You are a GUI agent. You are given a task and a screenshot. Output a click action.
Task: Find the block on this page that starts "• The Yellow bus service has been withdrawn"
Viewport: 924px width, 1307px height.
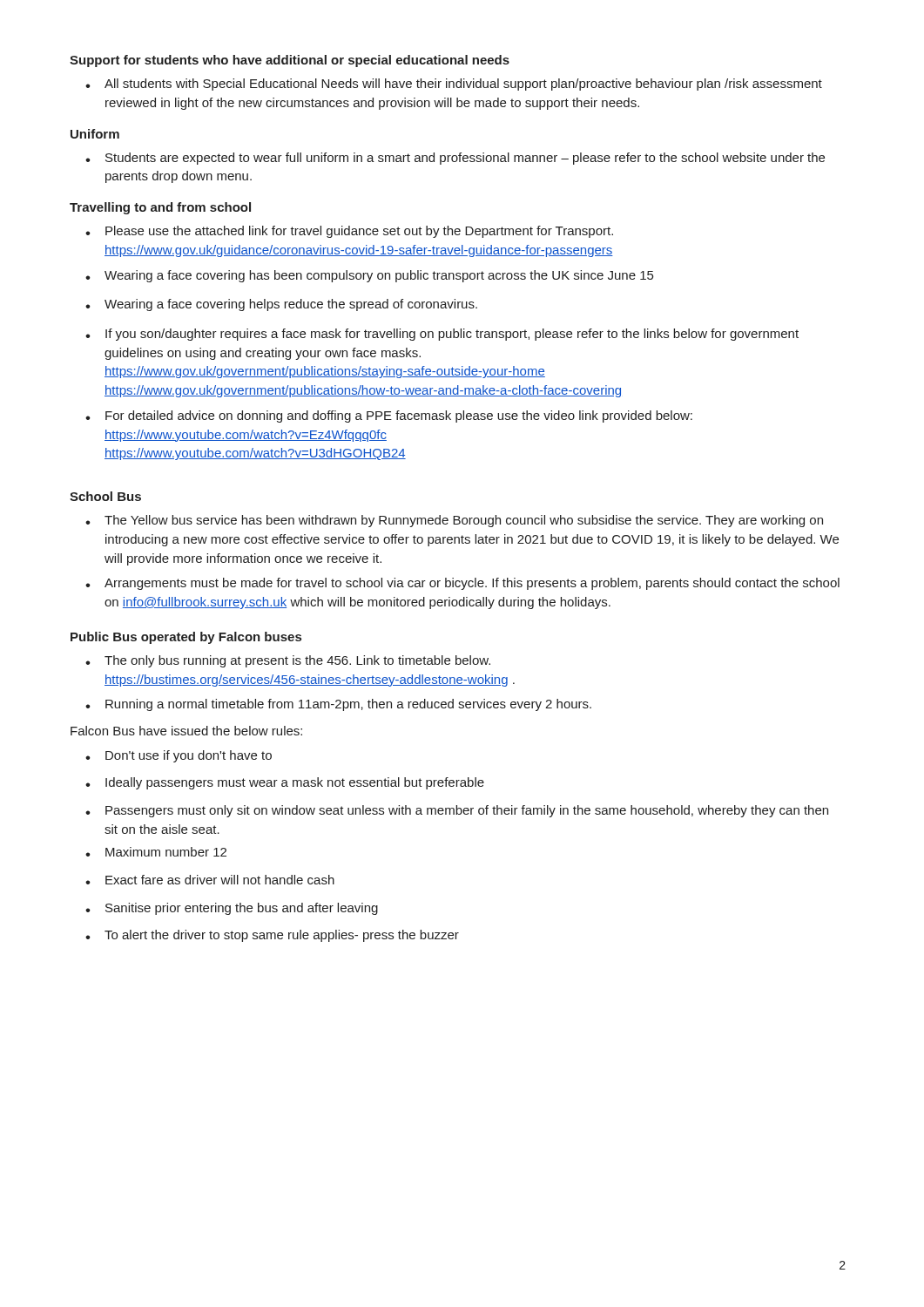click(466, 539)
